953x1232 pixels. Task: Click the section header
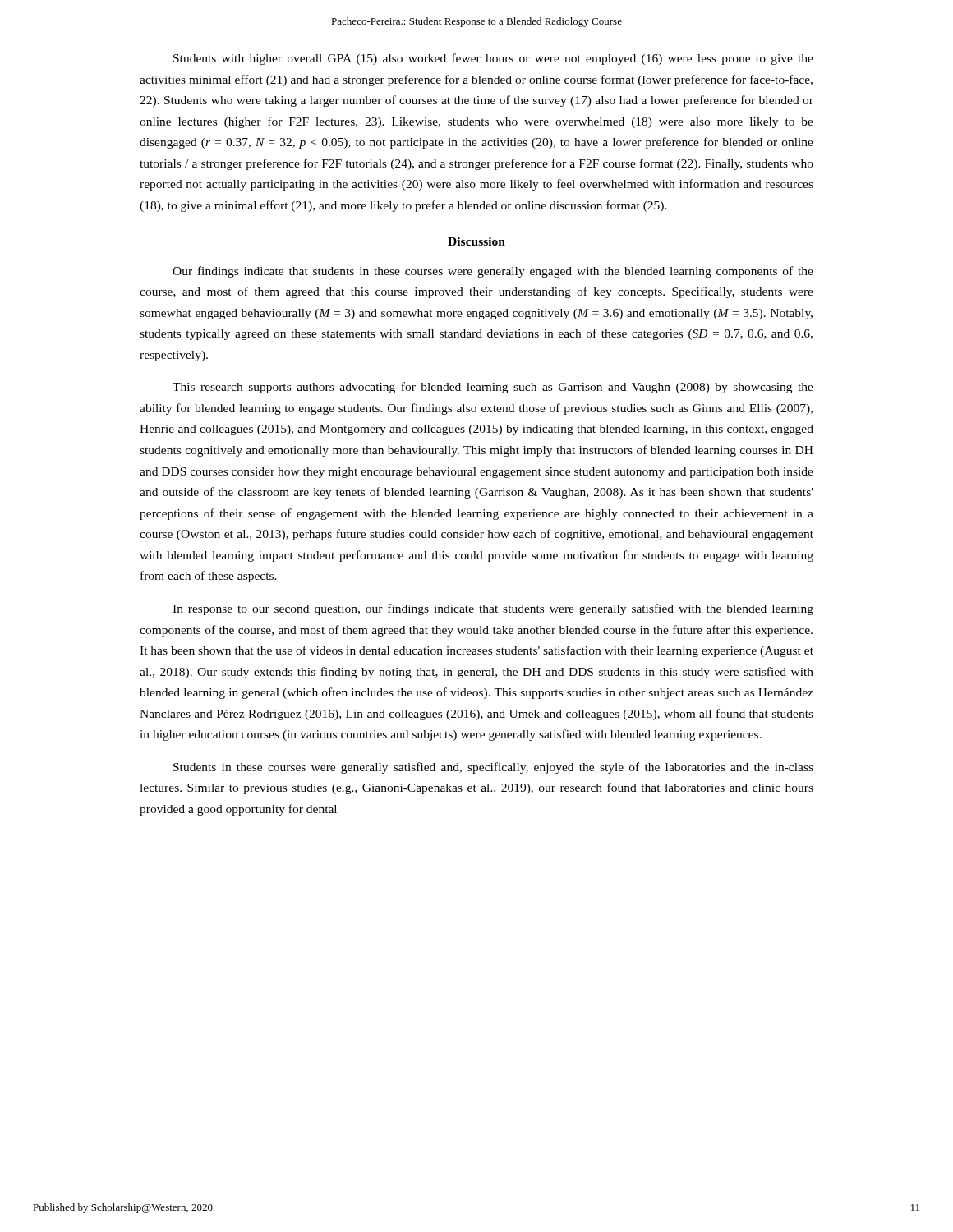coord(476,241)
